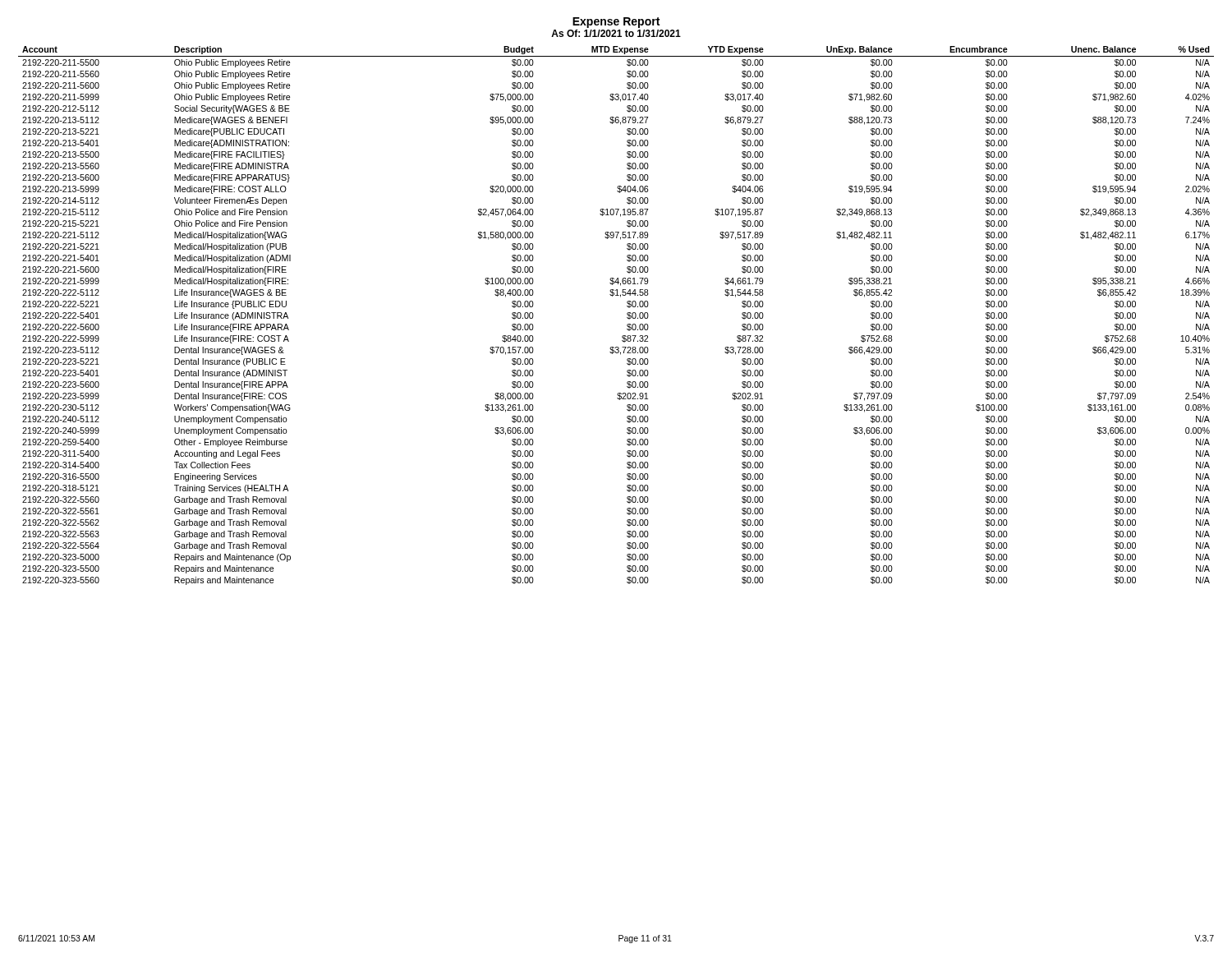Click on the table containing "Training Services (HEALTH A"
Viewport: 1232px width, 953px height.
click(616, 314)
